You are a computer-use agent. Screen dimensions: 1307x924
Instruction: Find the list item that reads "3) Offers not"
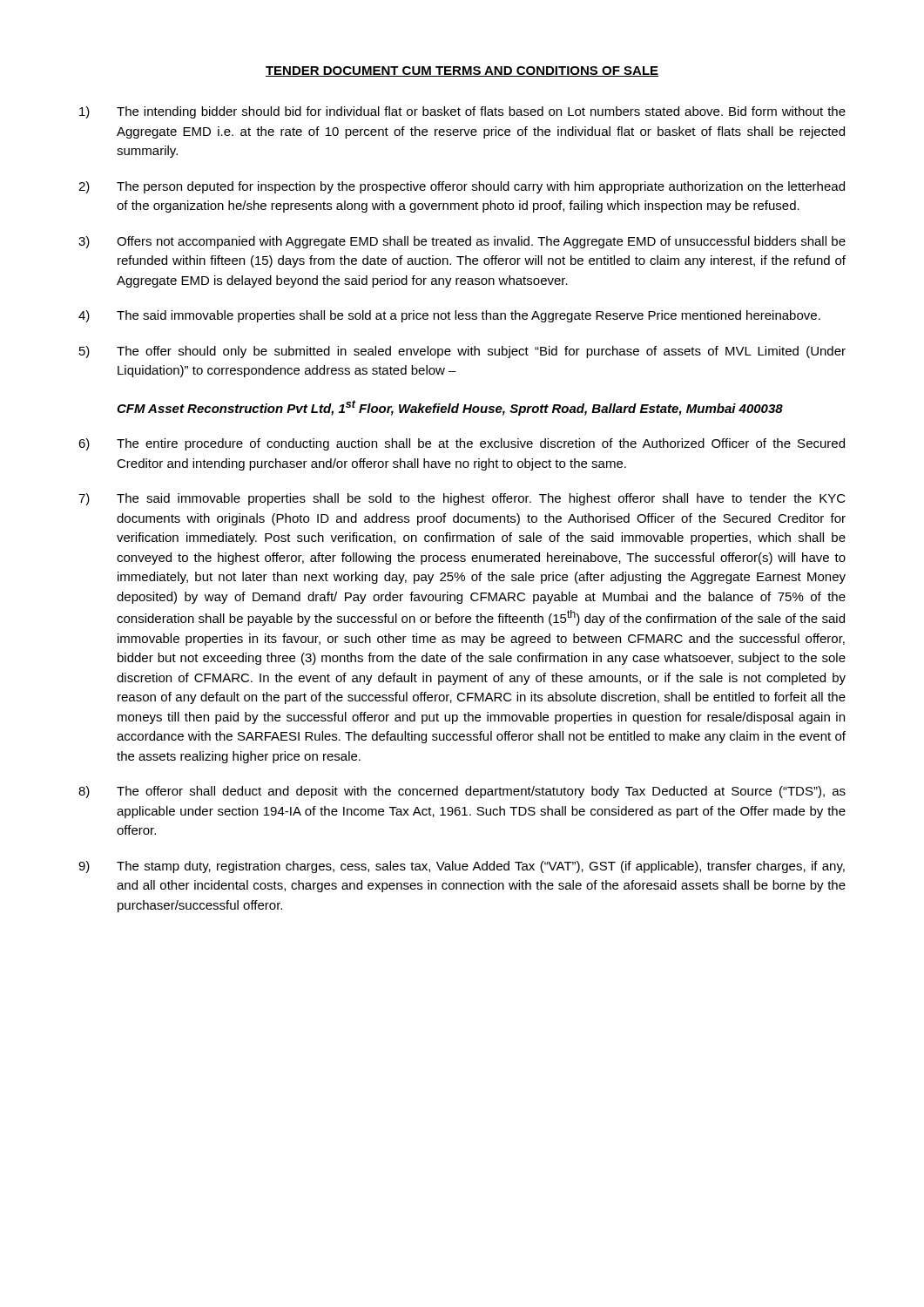click(x=462, y=261)
